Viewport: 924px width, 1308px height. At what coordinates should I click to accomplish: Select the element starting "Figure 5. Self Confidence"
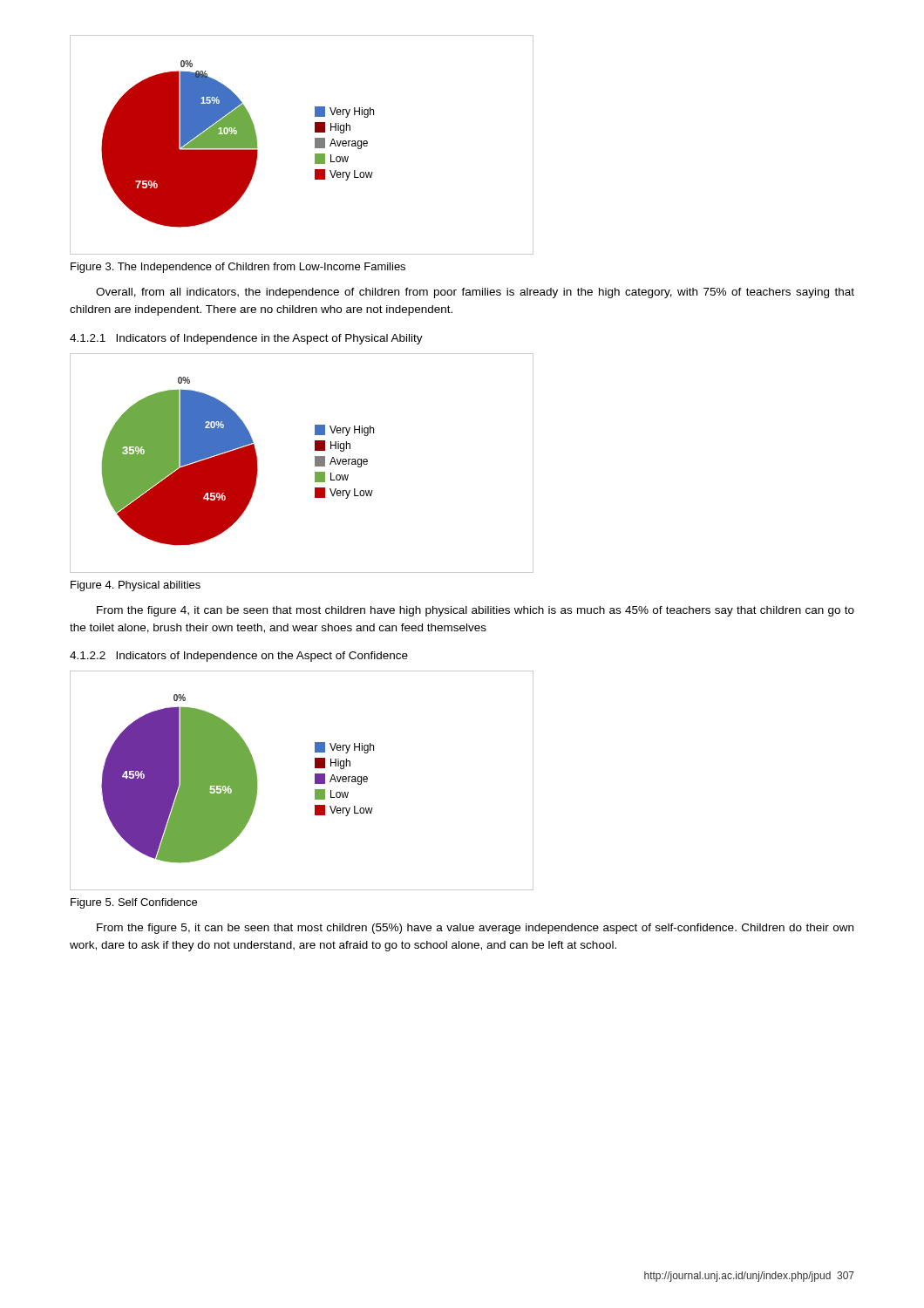pyautogui.click(x=134, y=902)
